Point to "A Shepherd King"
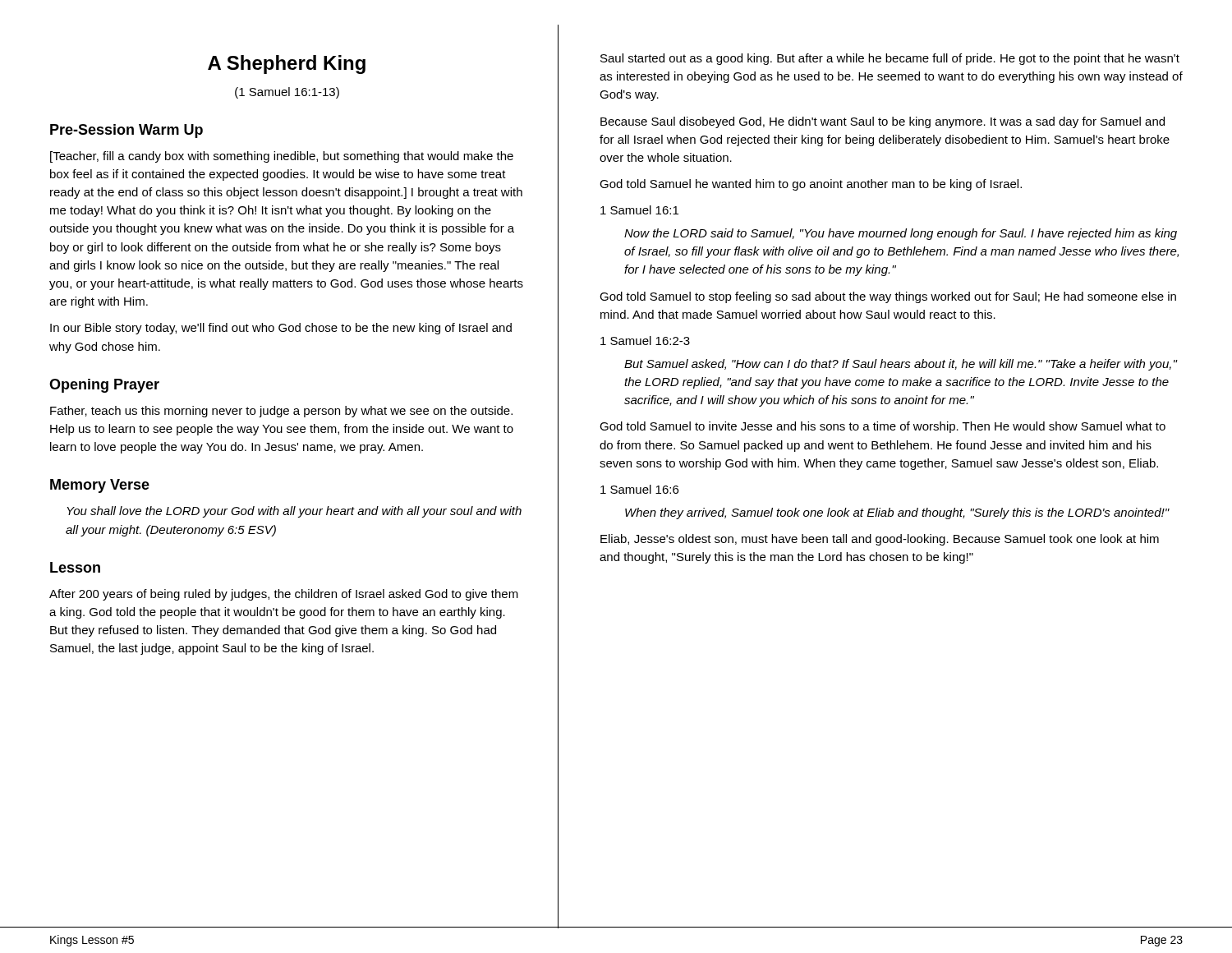 [x=287, y=64]
